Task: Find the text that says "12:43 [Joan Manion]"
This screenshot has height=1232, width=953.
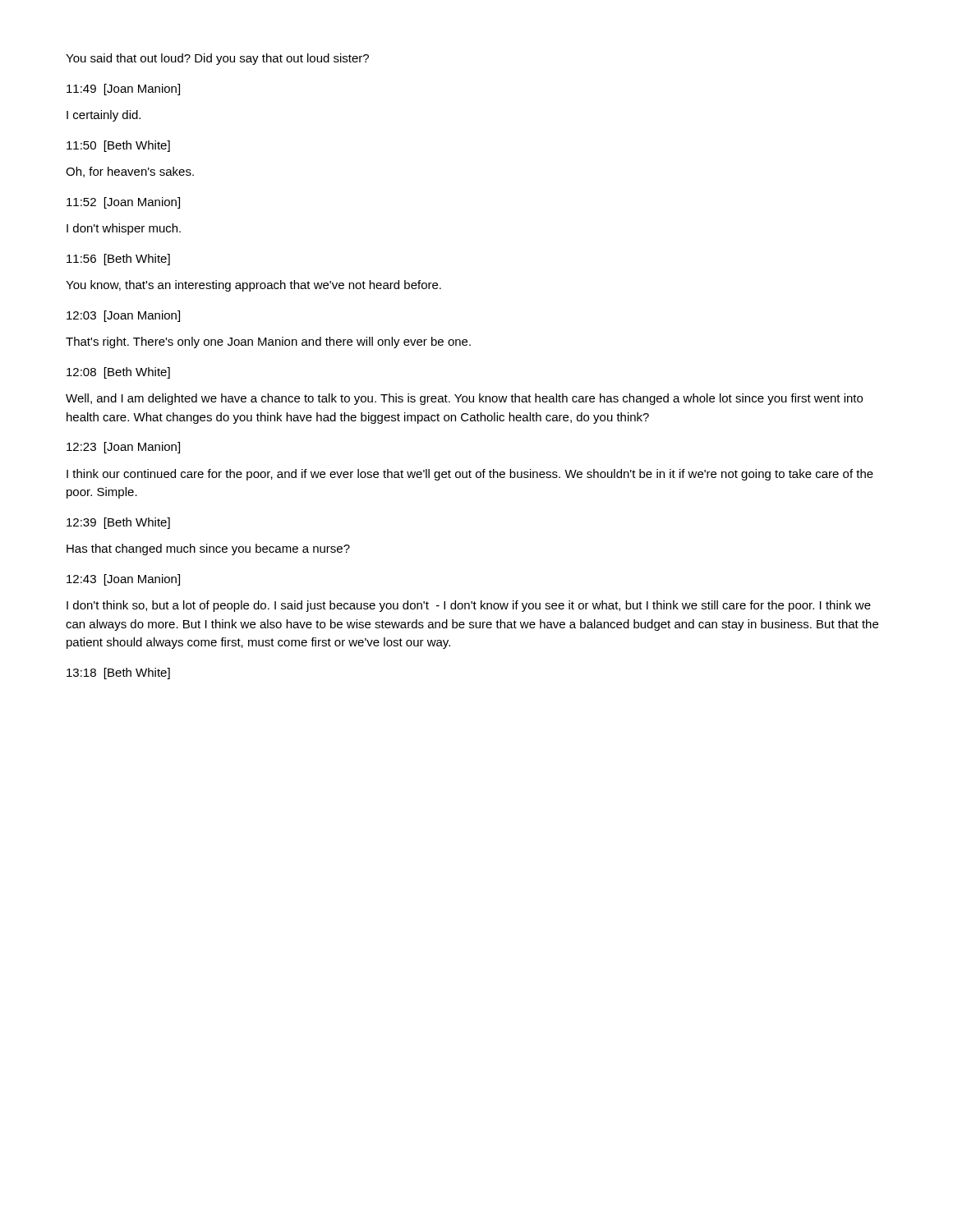Action: (x=123, y=578)
